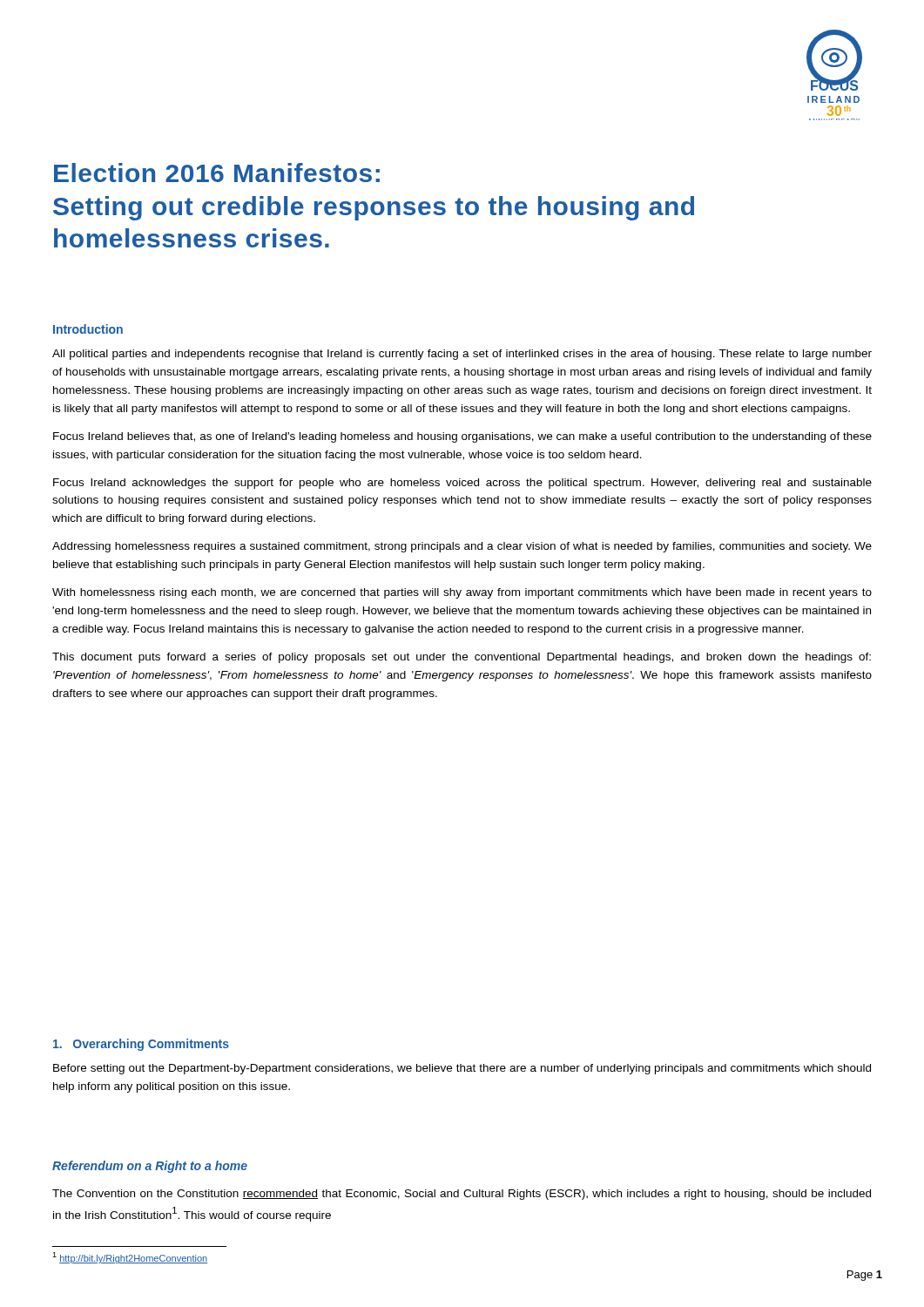This screenshot has height=1307, width=924.
Task: Find the region starting "All political parties and independents"
Action: (x=462, y=381)
